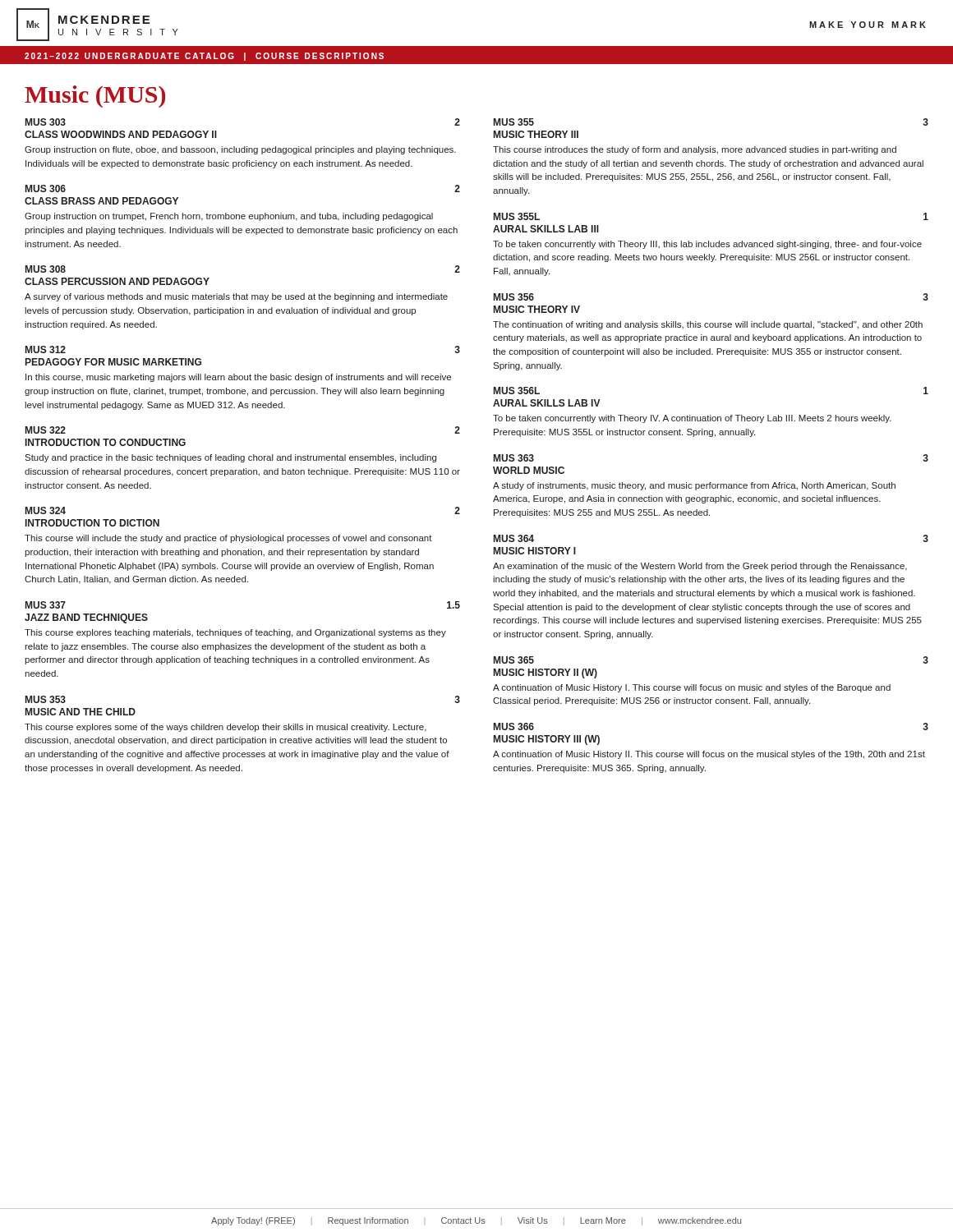Find the text block starting "MUS 364 3"

[x=711, y=587]
